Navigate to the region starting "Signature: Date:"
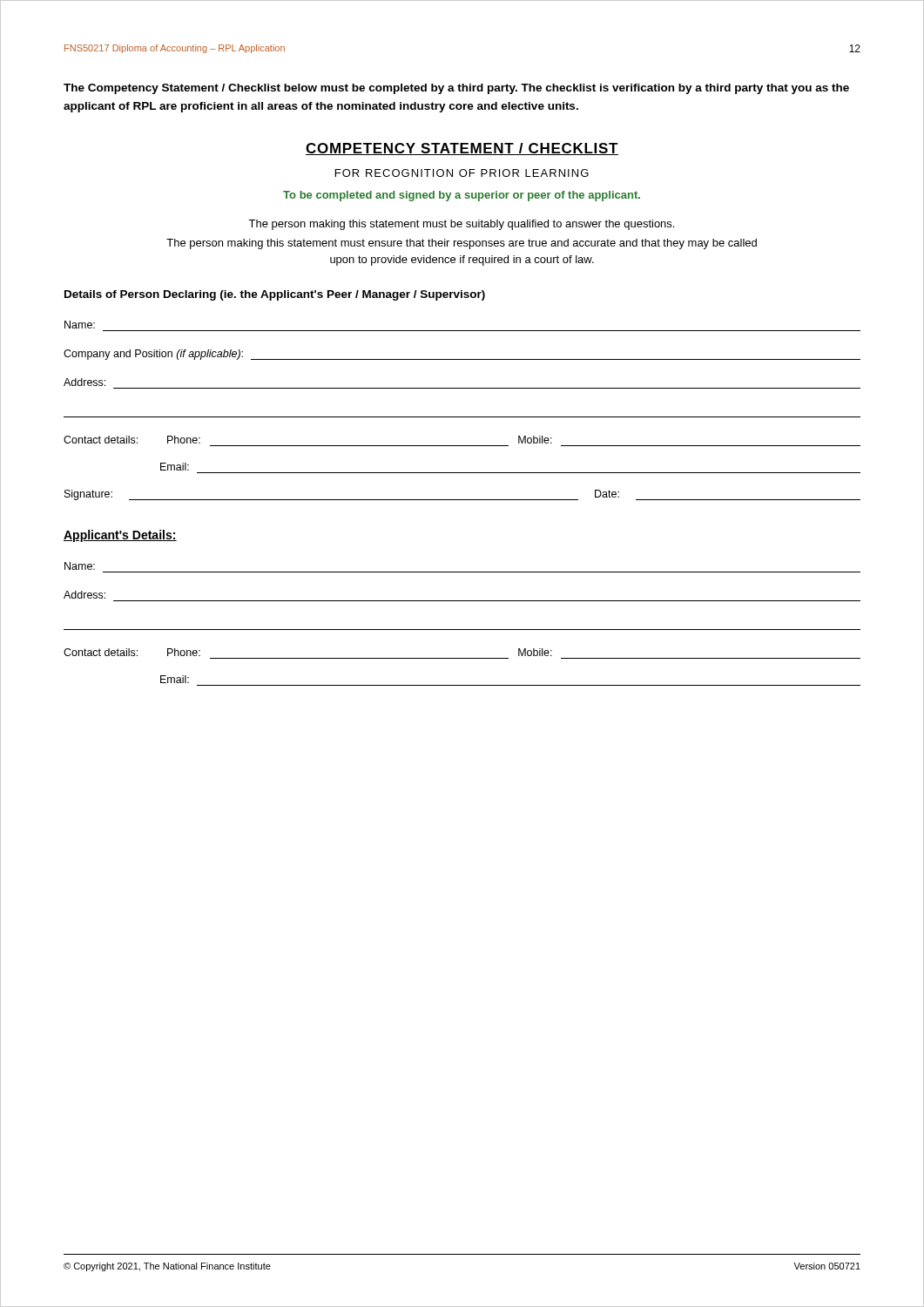 [462, 493]
